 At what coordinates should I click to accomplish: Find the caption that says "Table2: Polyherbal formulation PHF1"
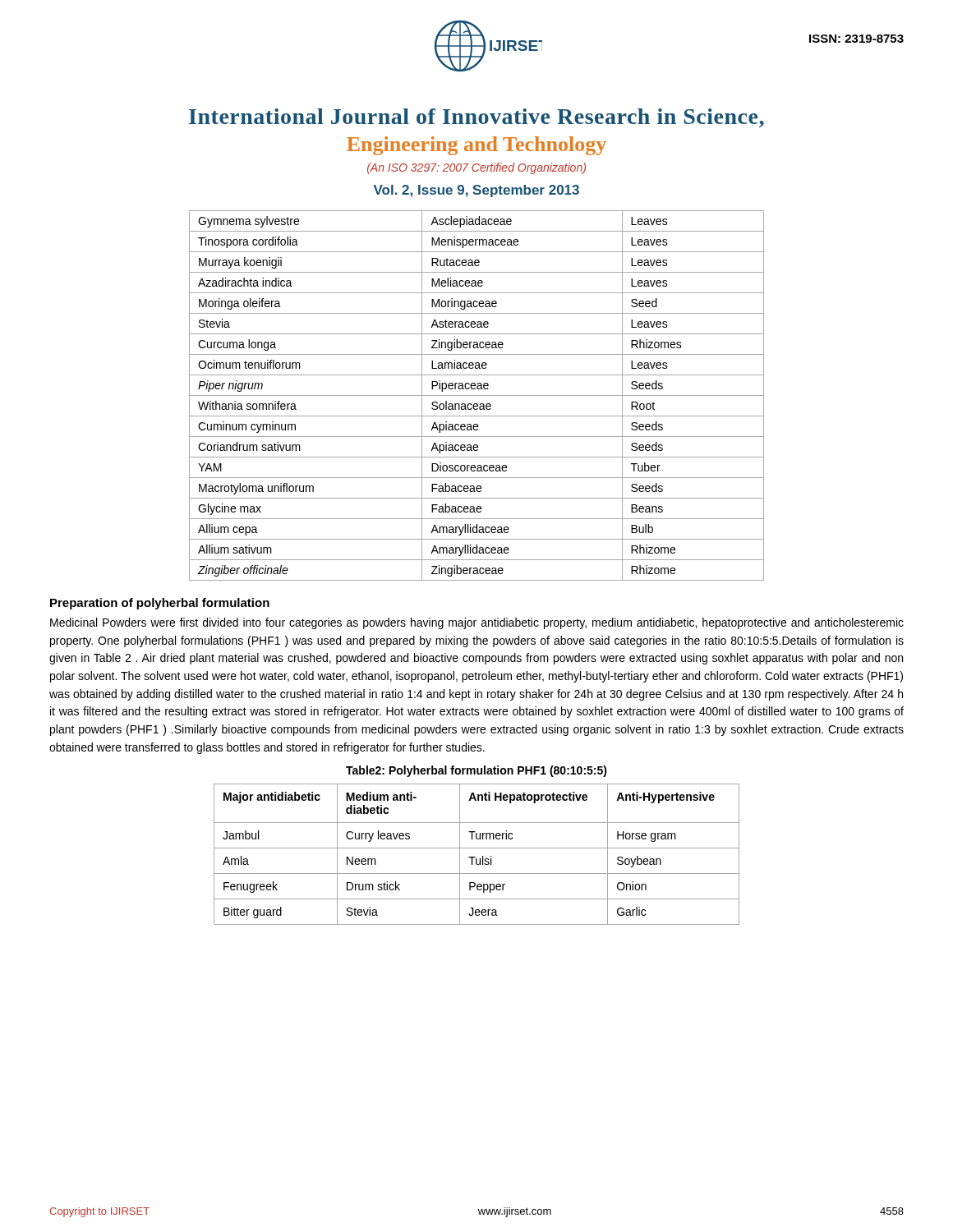click(476, 770)
